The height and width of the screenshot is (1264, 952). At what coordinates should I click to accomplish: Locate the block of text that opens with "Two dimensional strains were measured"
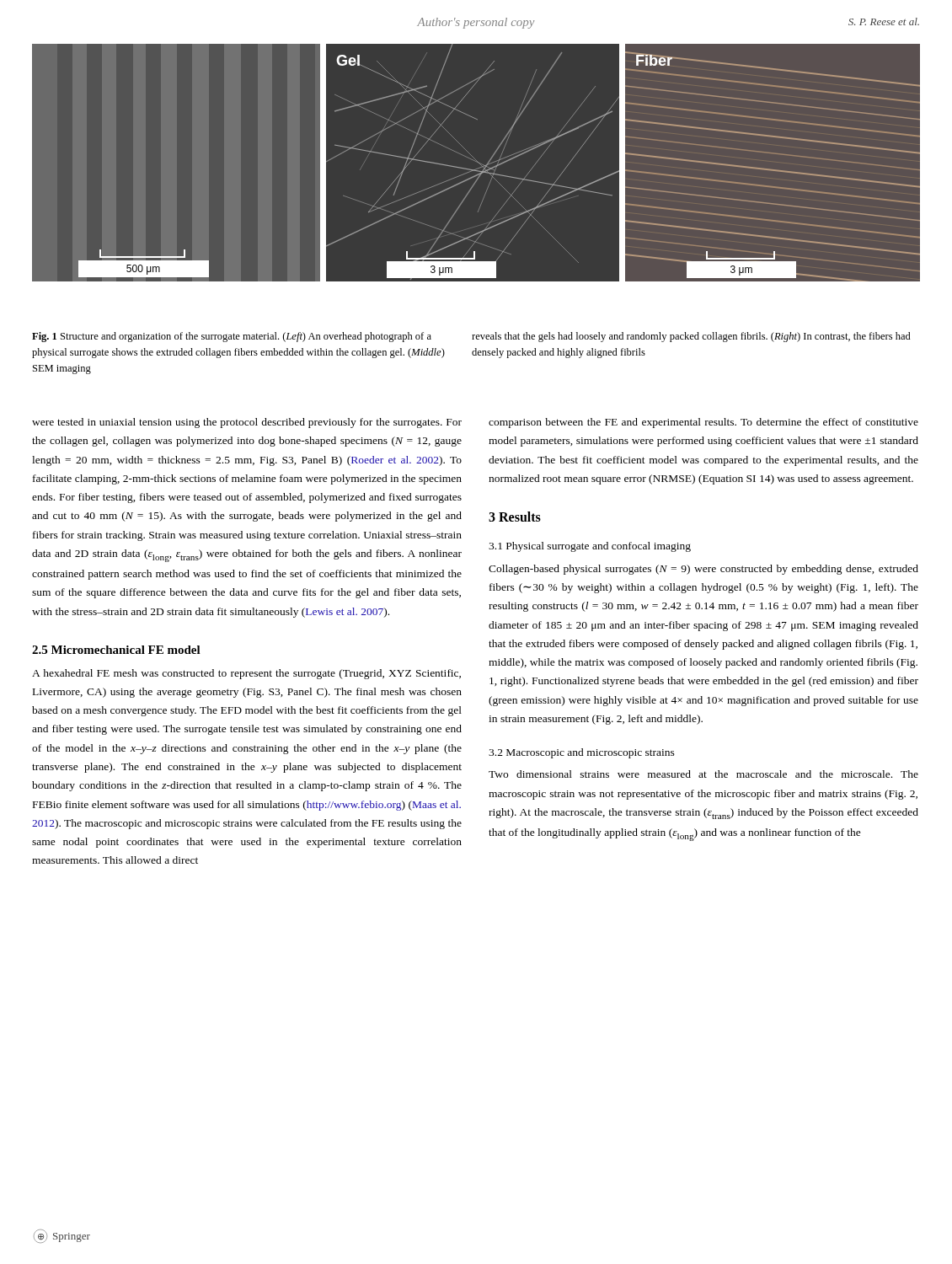[703, 804]
